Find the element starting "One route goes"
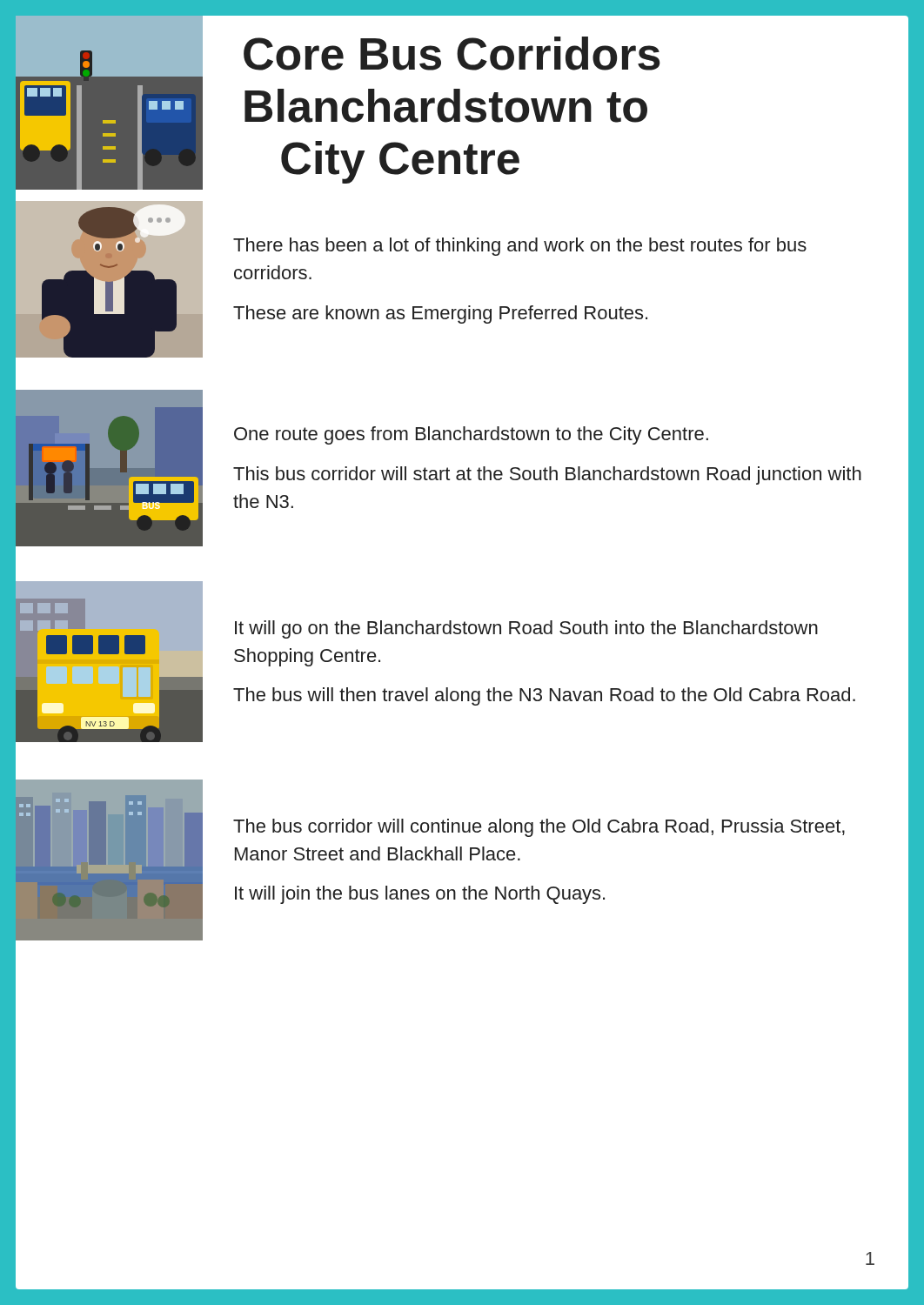This screenshot has width=924, height=1305. coord(553,468)
